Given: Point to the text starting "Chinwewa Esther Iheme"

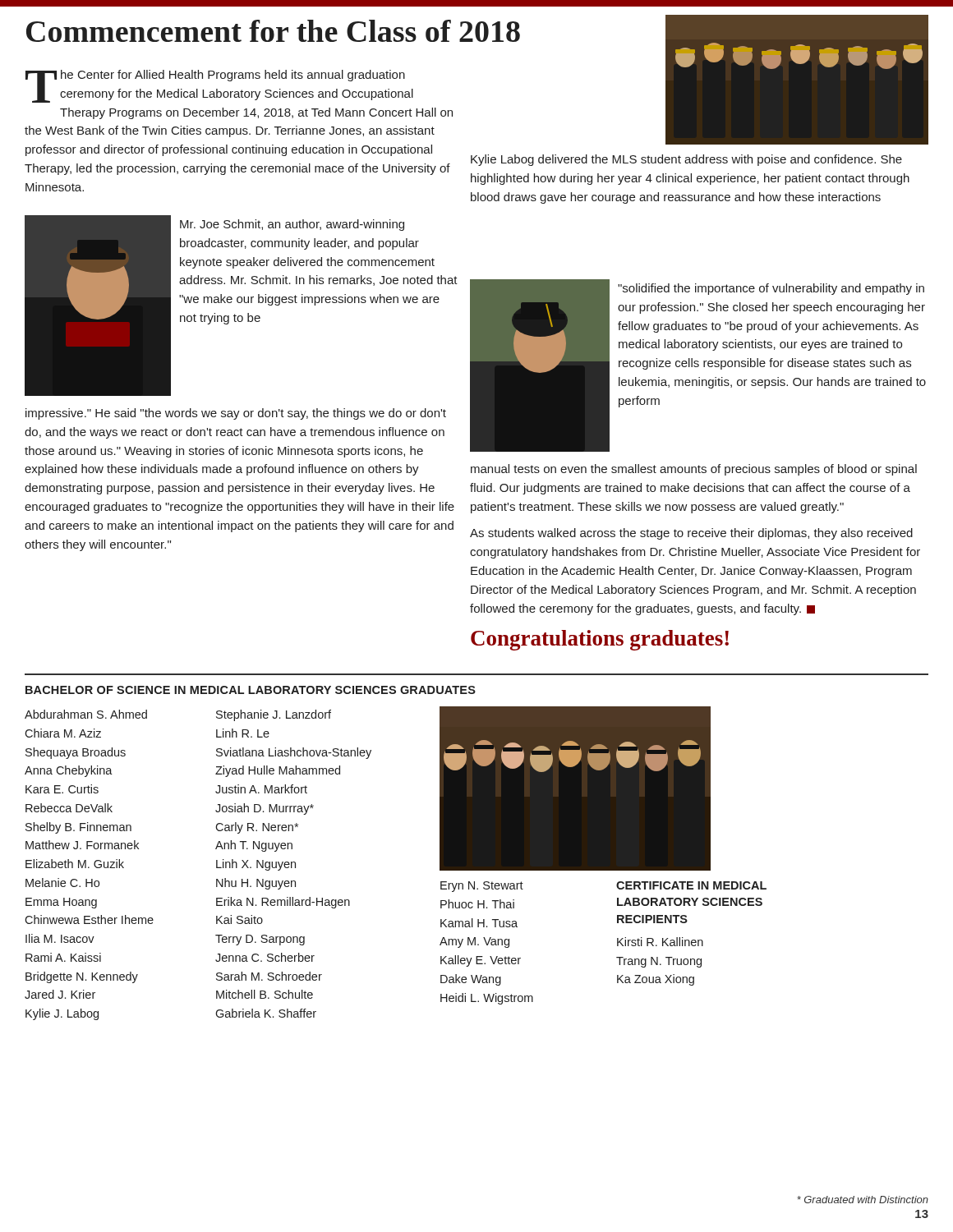Looking at the screenshot, I should point(89,920).
